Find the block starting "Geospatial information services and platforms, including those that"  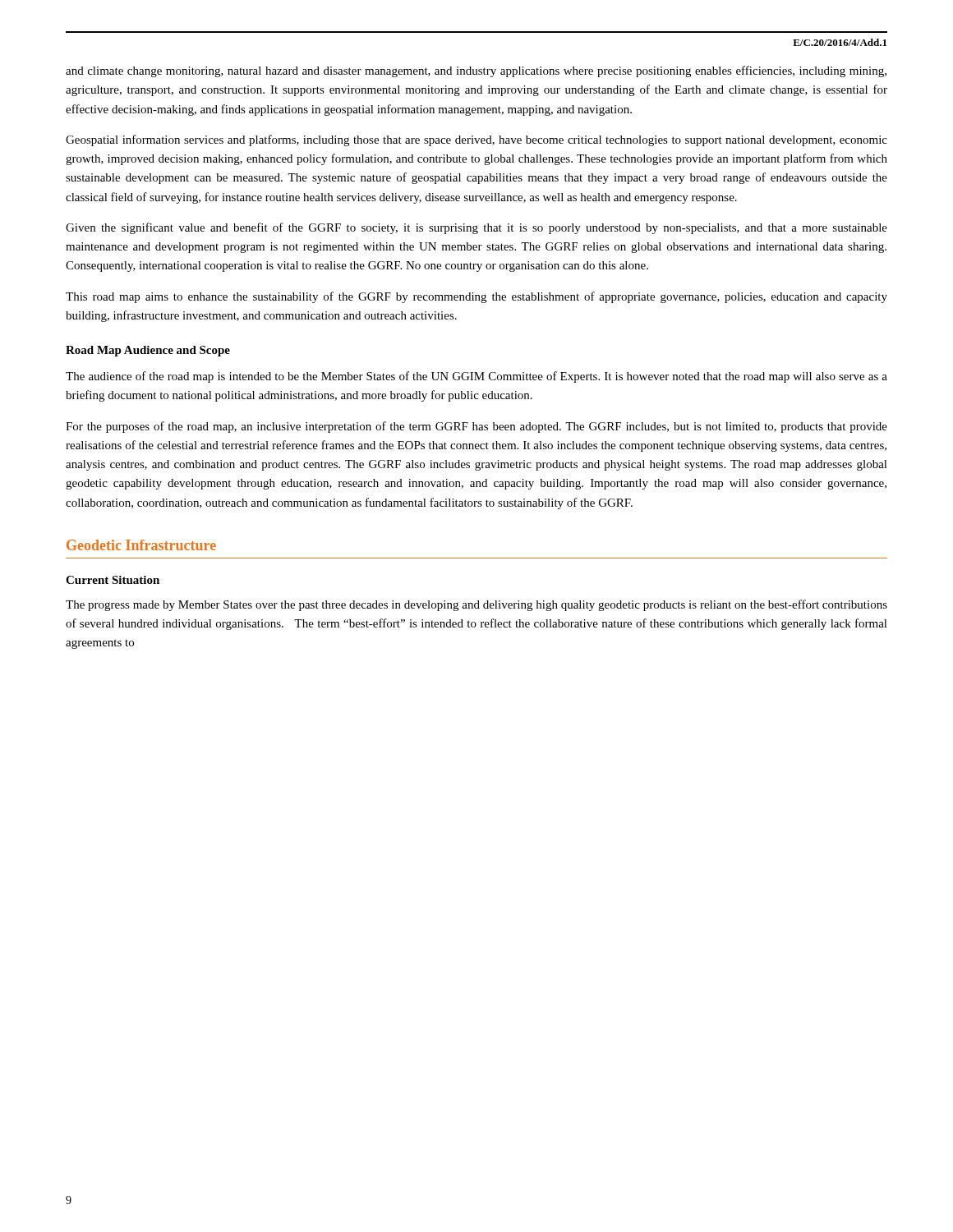[476, 168]
